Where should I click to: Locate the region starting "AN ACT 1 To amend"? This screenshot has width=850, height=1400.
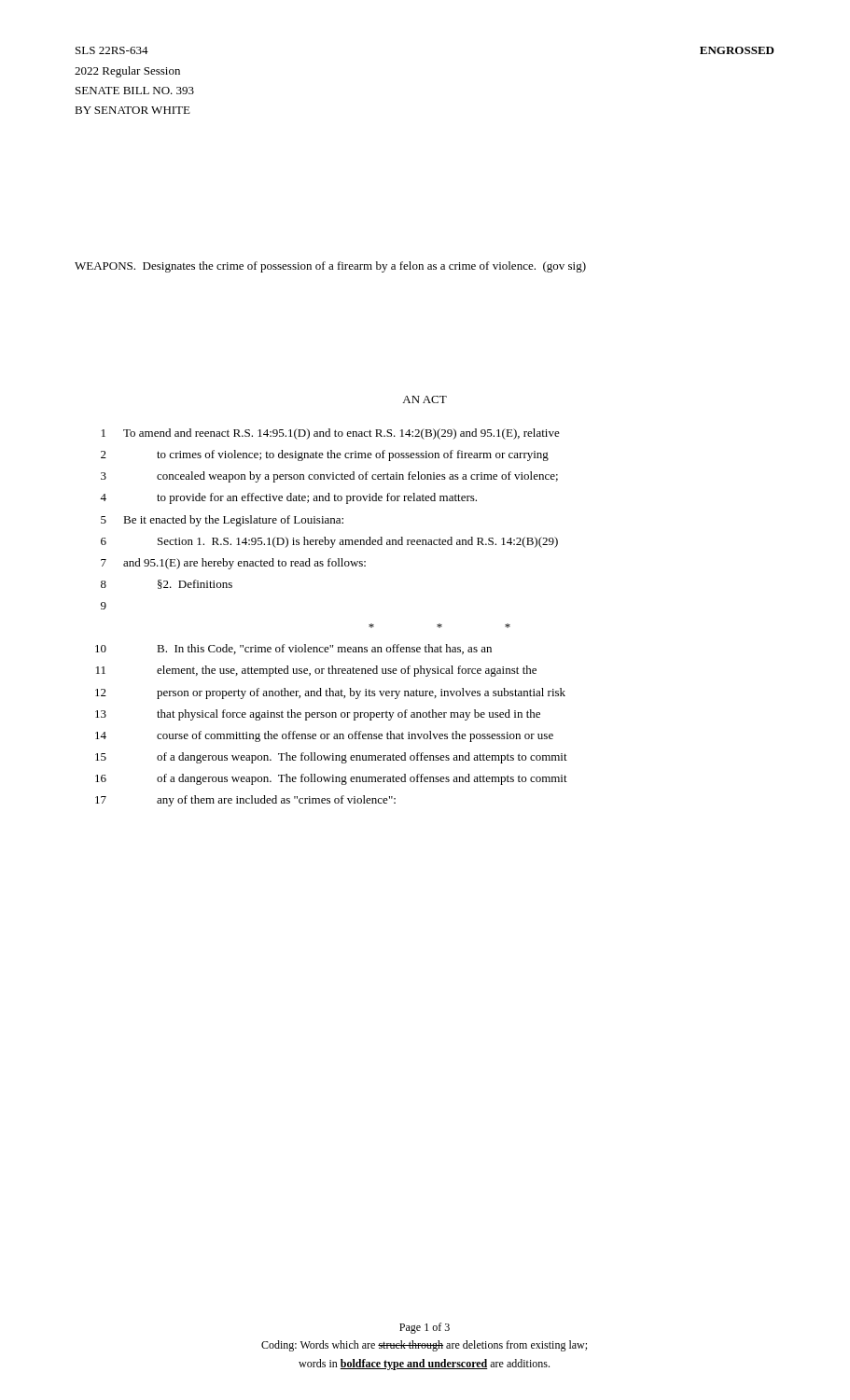[331, 434]
